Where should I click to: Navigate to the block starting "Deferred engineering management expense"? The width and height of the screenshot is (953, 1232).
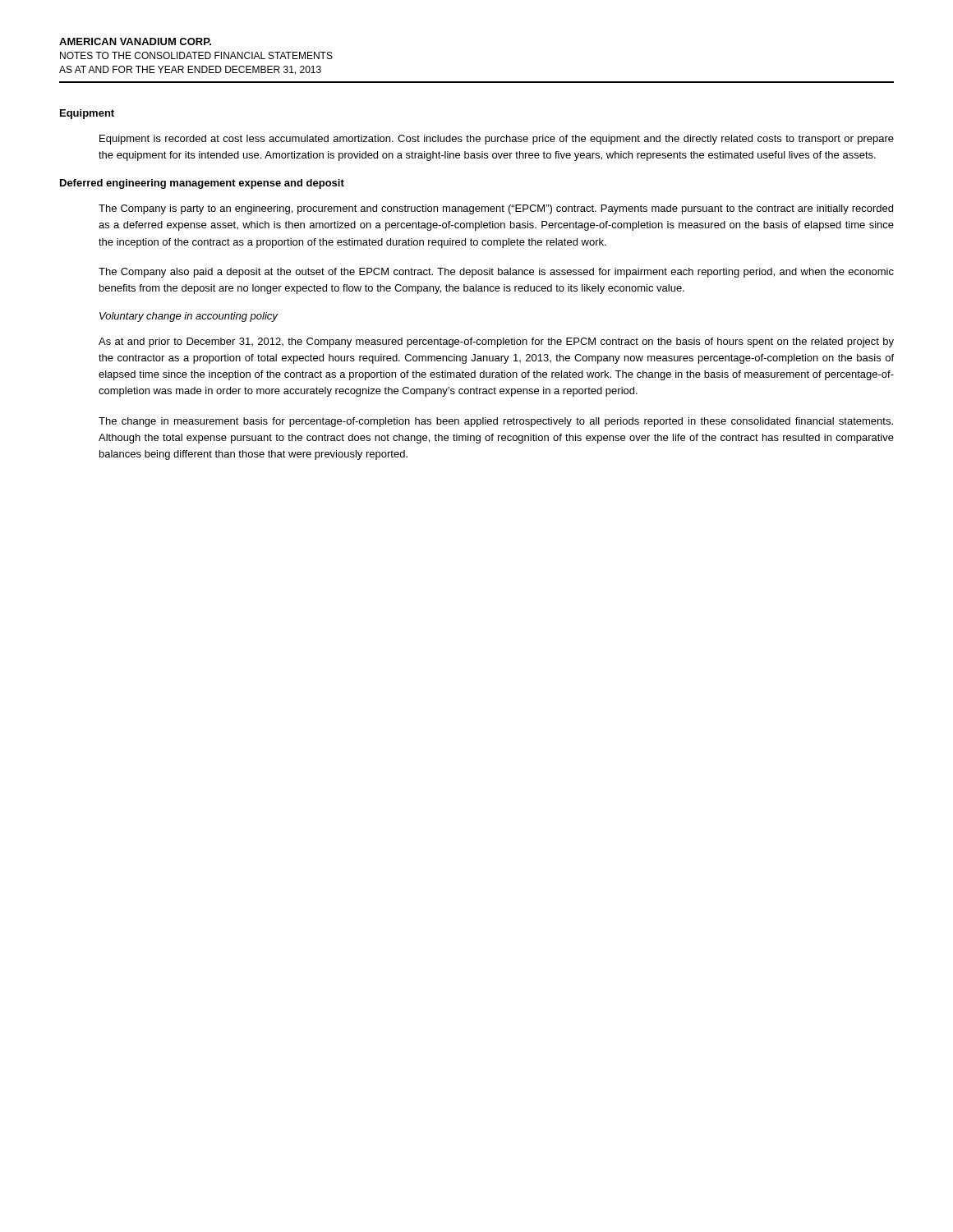pyautogui.click(x=202, y=183)
